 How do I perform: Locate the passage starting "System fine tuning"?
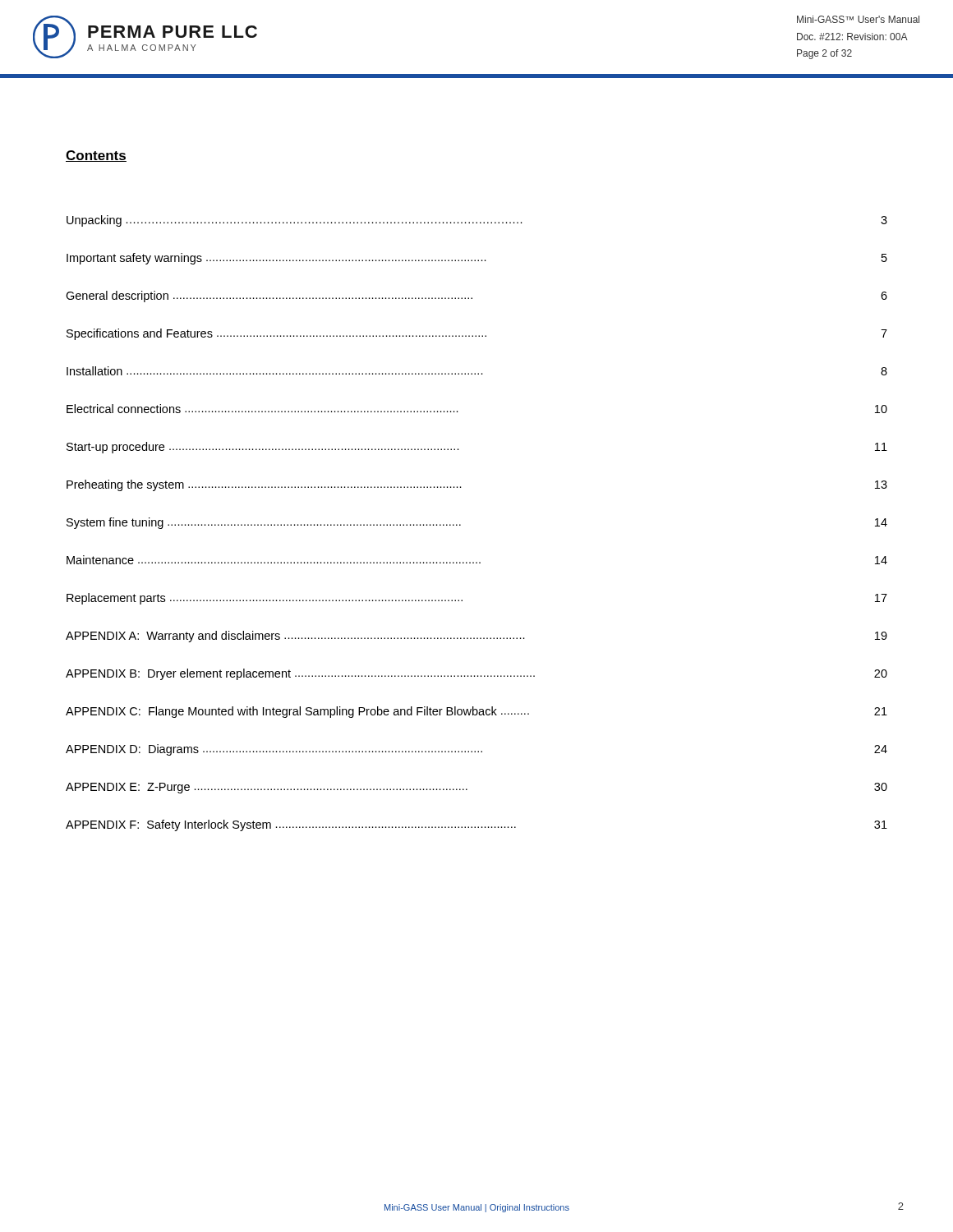pos(116,523)
